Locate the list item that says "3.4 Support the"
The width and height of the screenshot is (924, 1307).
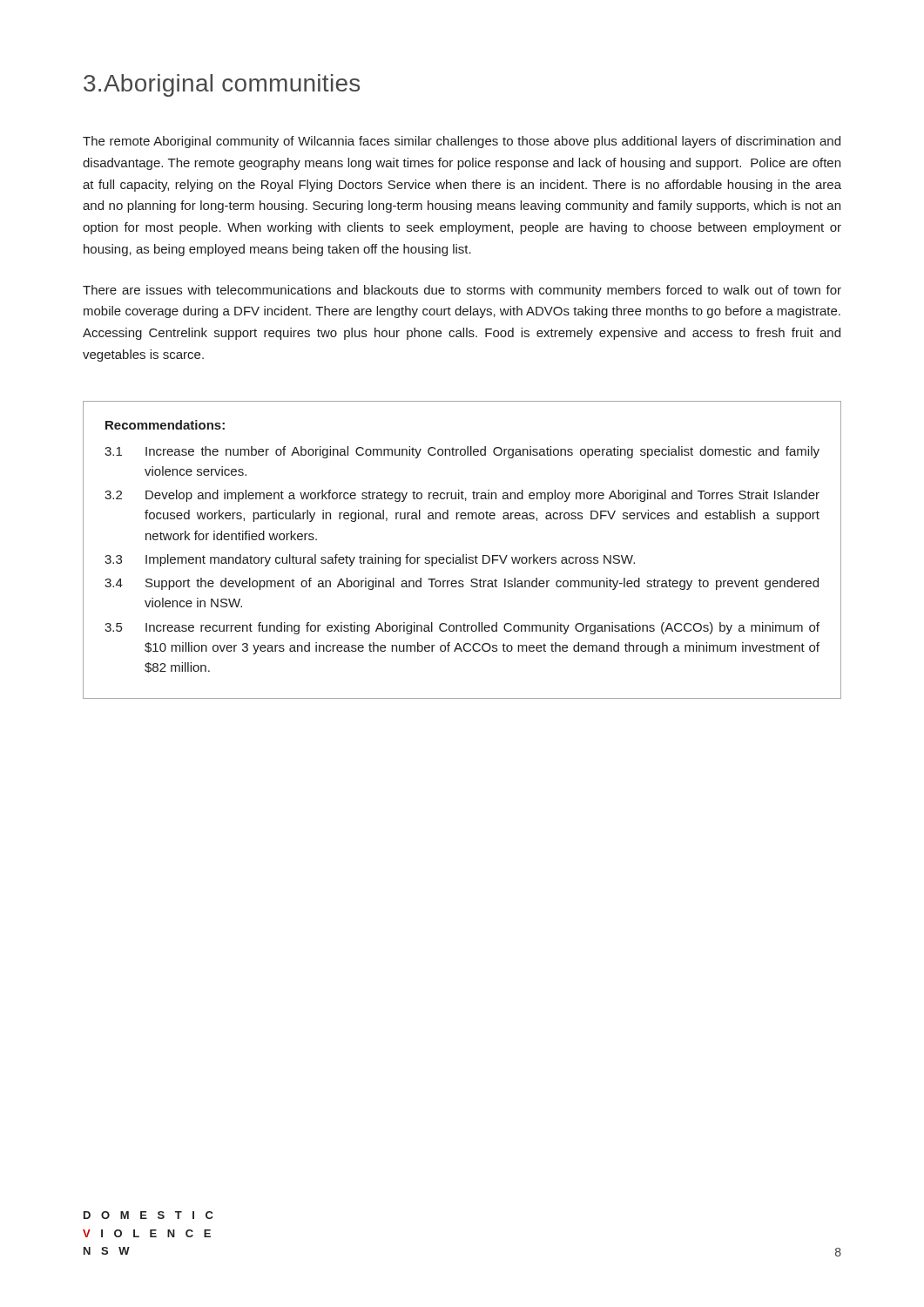point(462,593)
